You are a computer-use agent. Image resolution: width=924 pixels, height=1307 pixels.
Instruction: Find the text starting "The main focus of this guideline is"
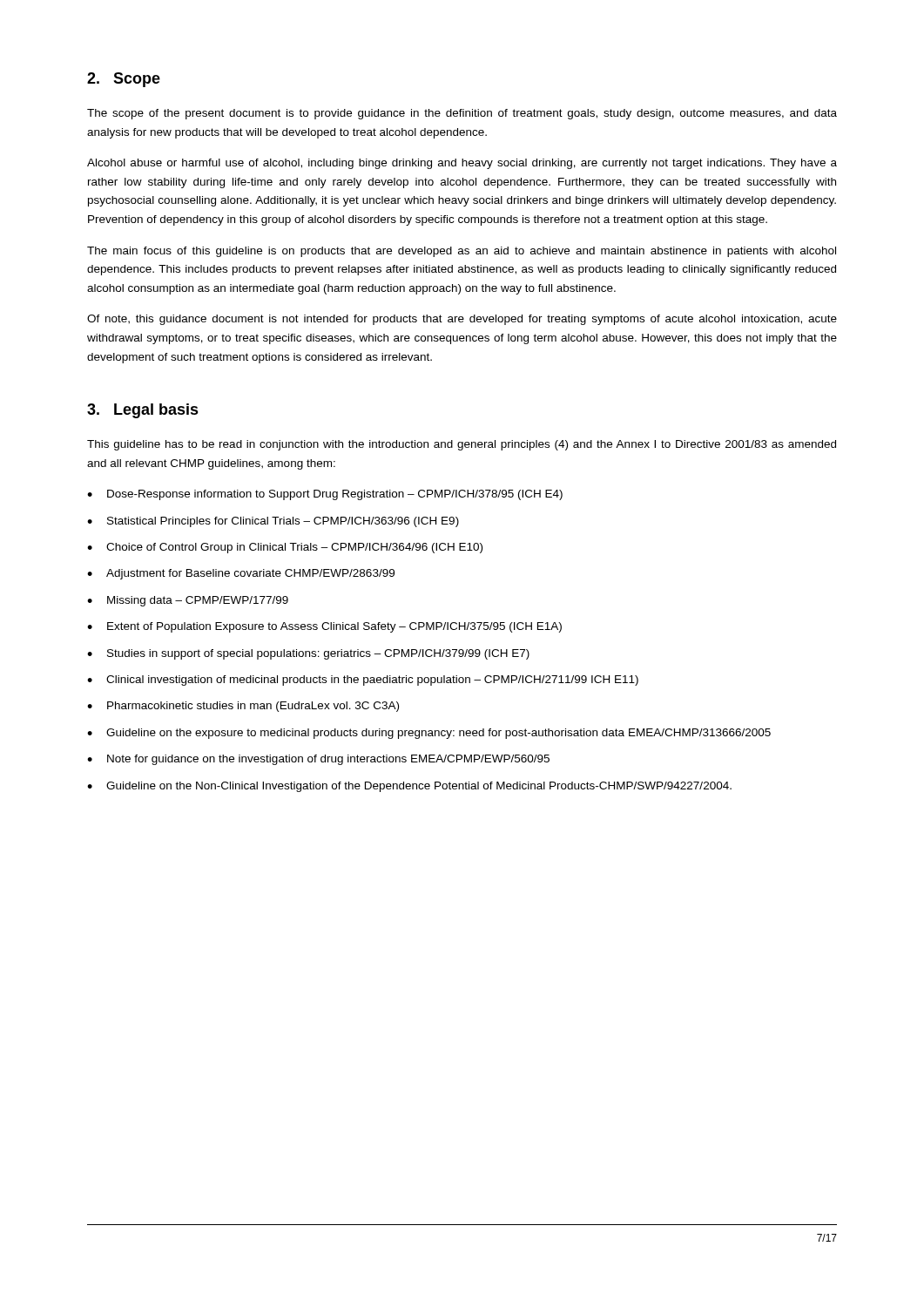[462, 269]
